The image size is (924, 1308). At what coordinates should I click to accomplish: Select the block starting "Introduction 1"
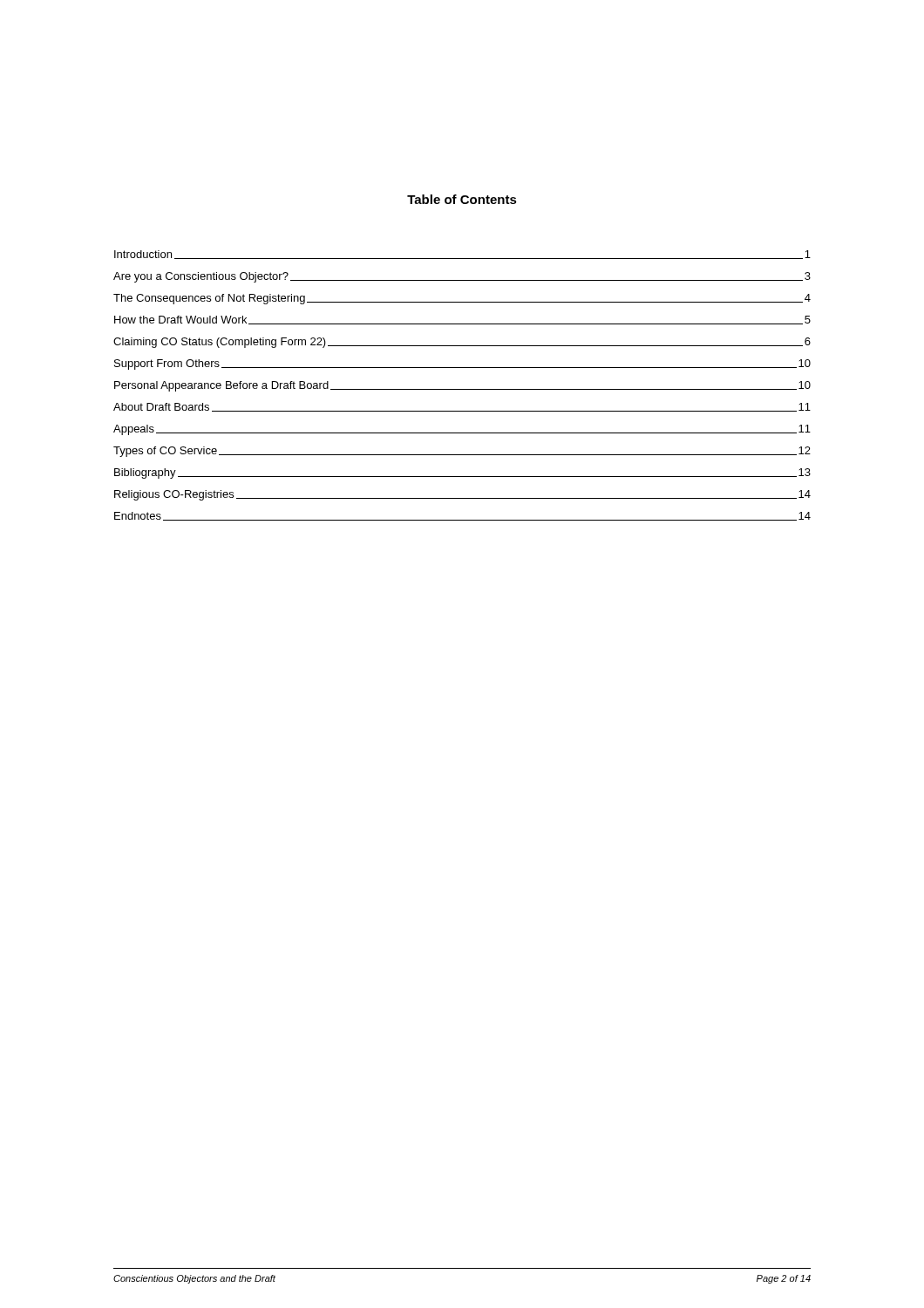click(x=462, y=254)
